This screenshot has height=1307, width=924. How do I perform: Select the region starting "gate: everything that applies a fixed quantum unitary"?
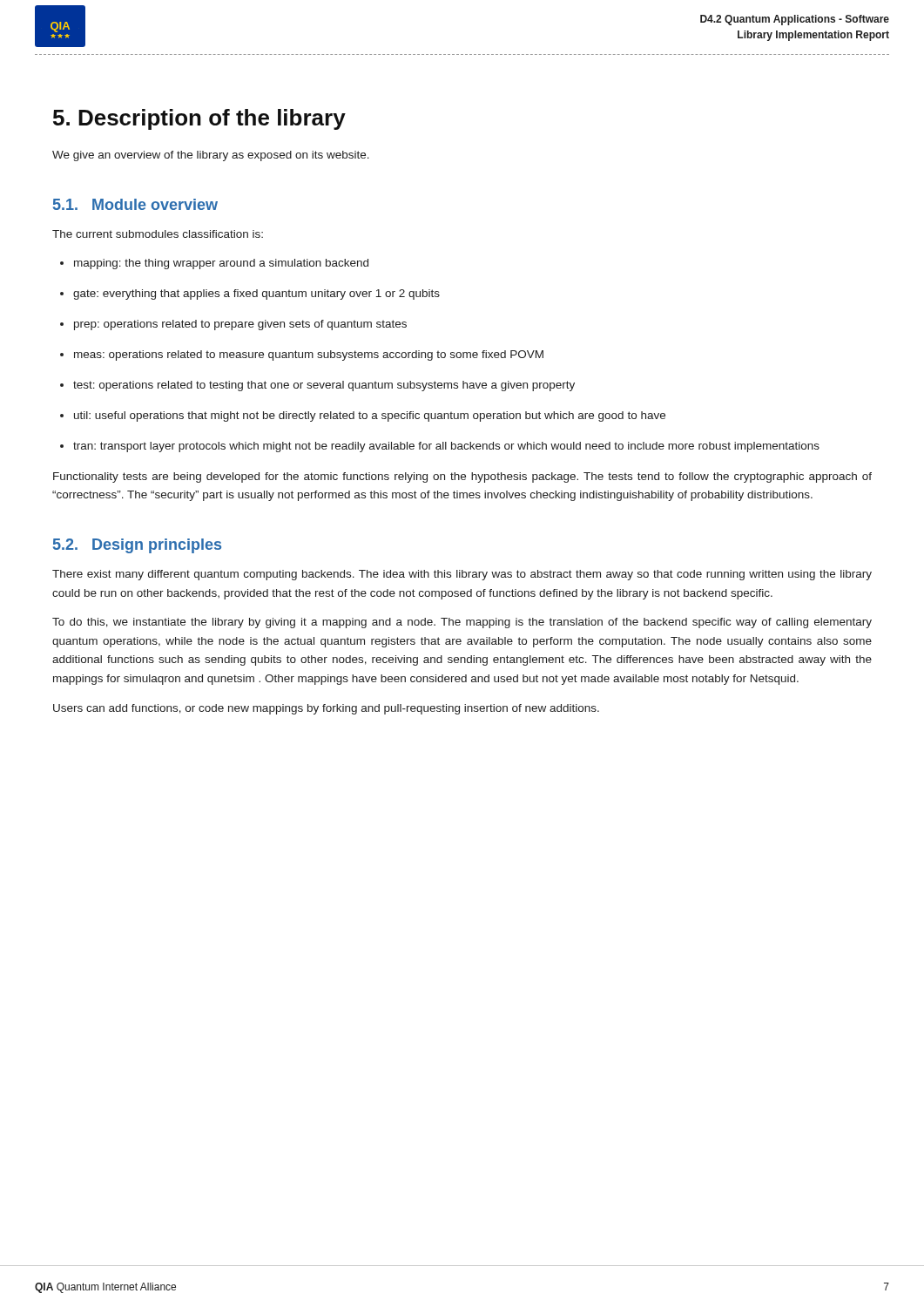pos(256,295)
